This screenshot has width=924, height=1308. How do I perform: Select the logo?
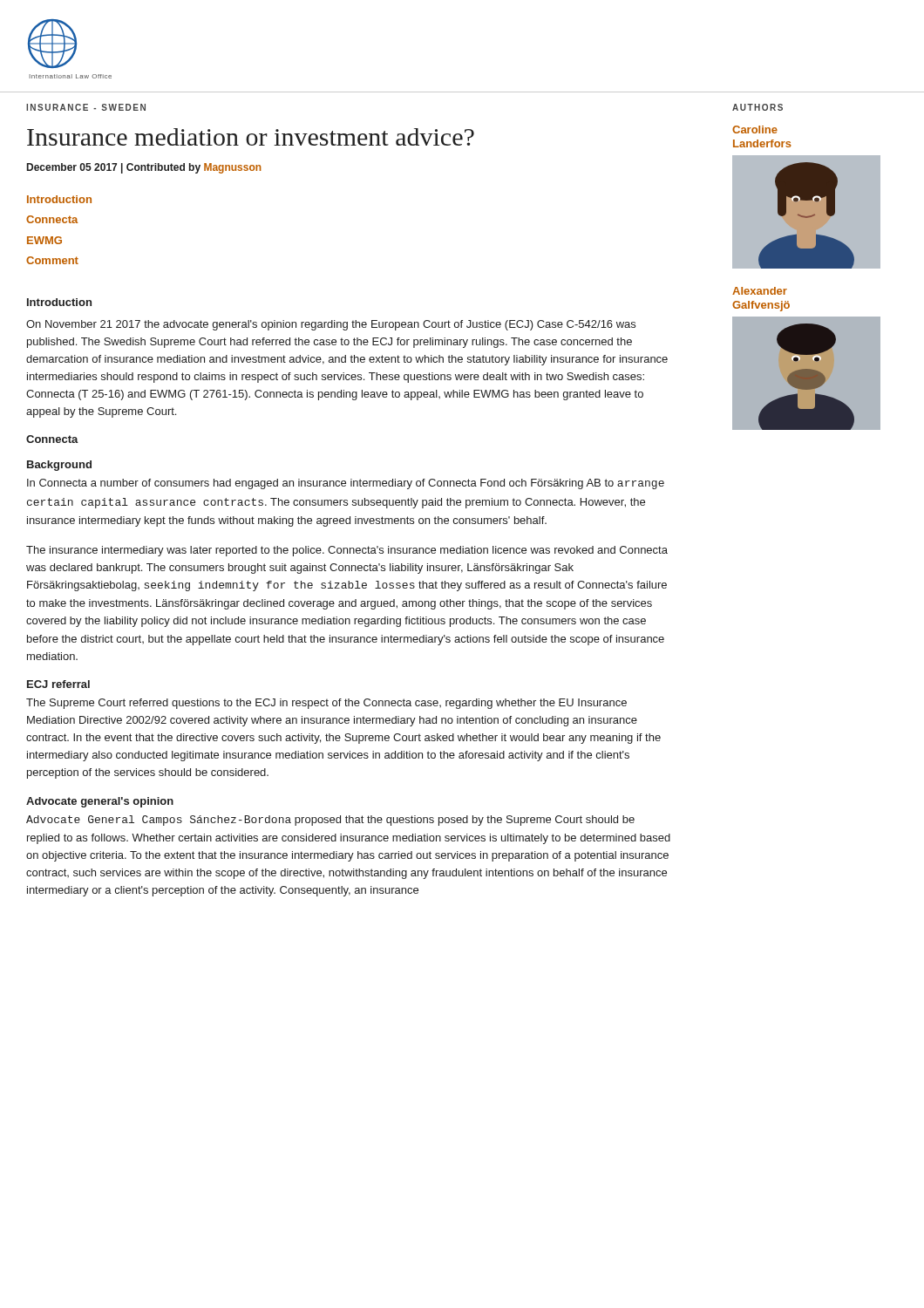click(x=113, y=50)
